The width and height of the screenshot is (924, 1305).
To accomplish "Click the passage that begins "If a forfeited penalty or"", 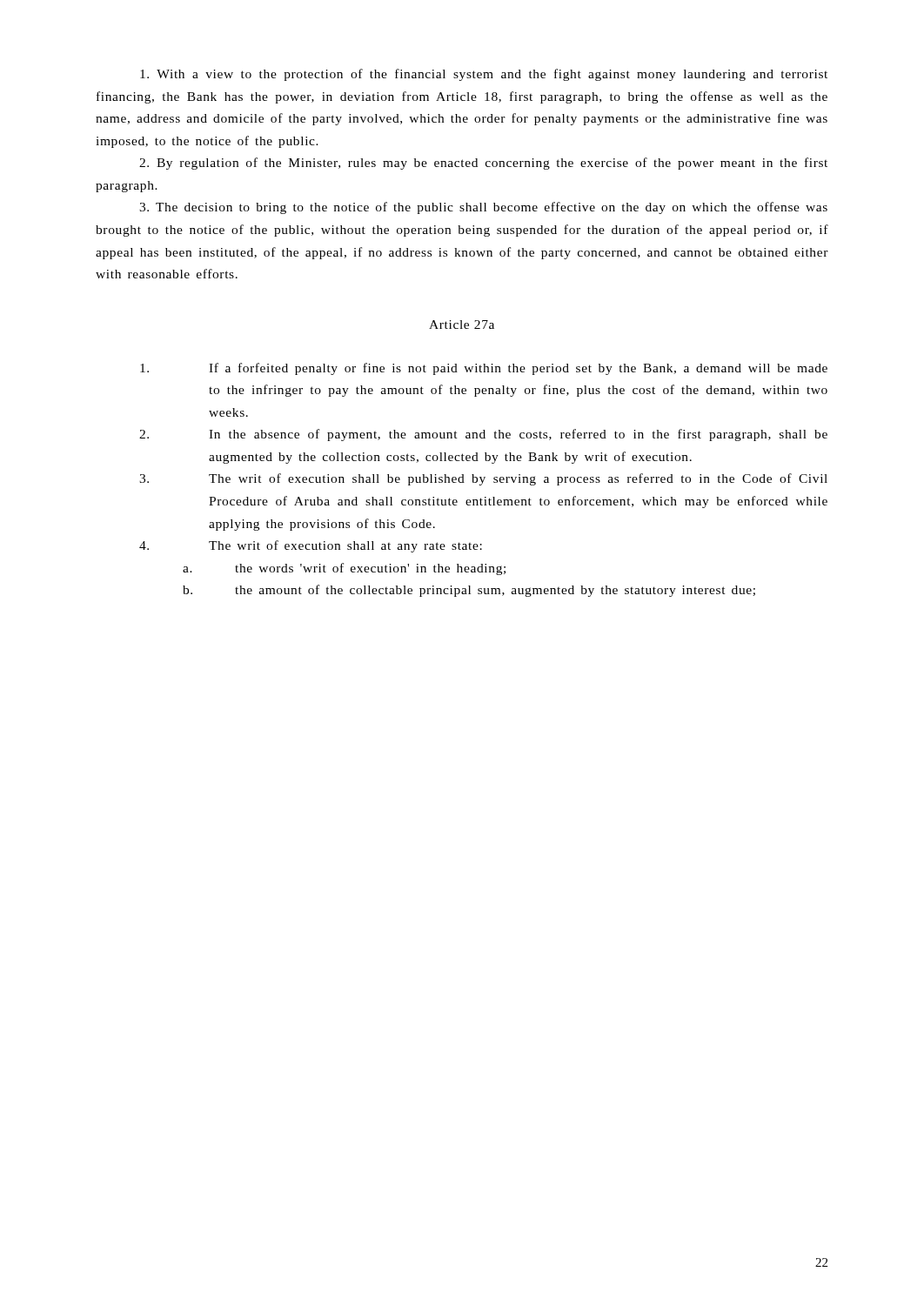I will point(462,390).
